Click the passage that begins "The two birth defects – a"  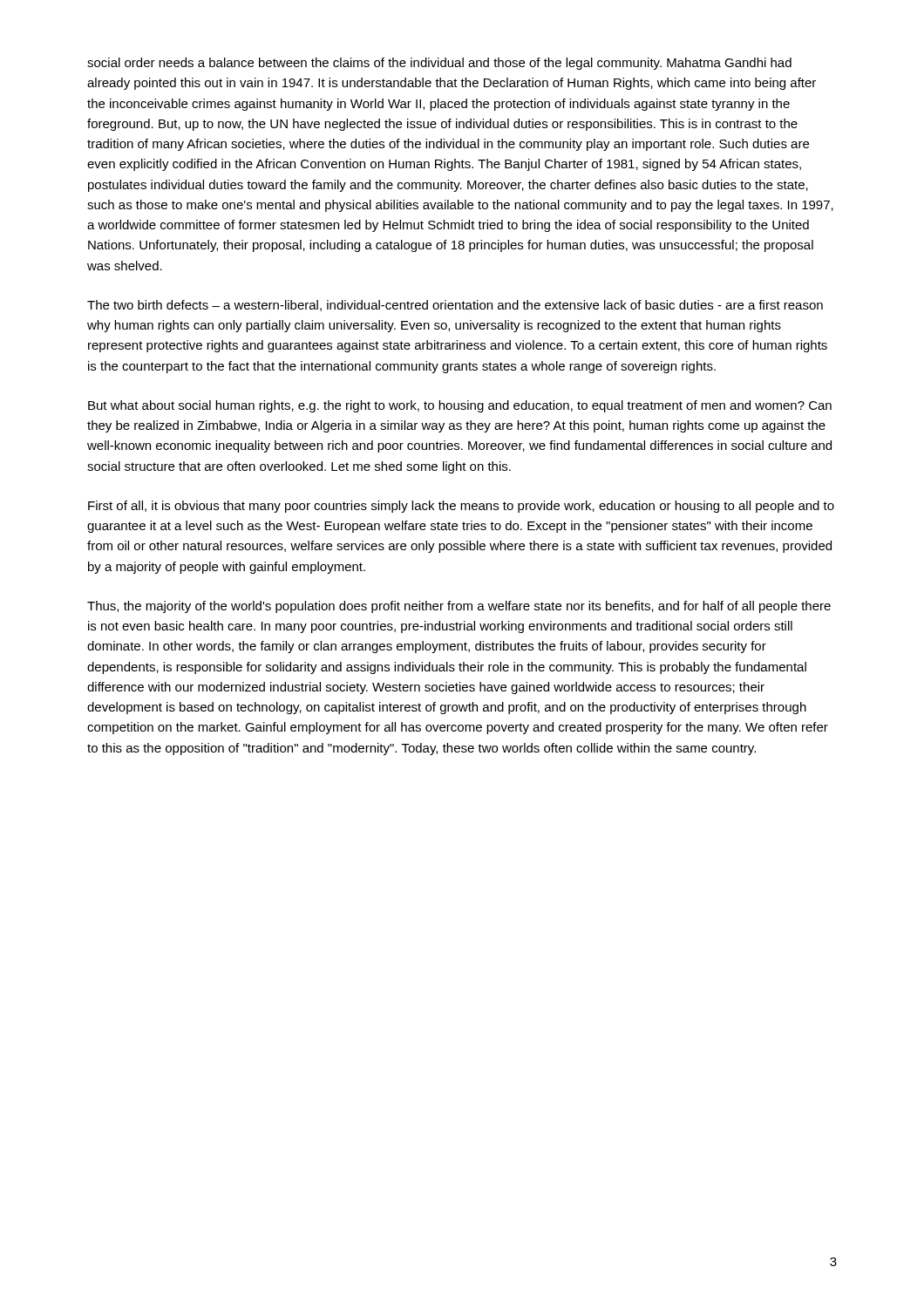click(457, 335)
